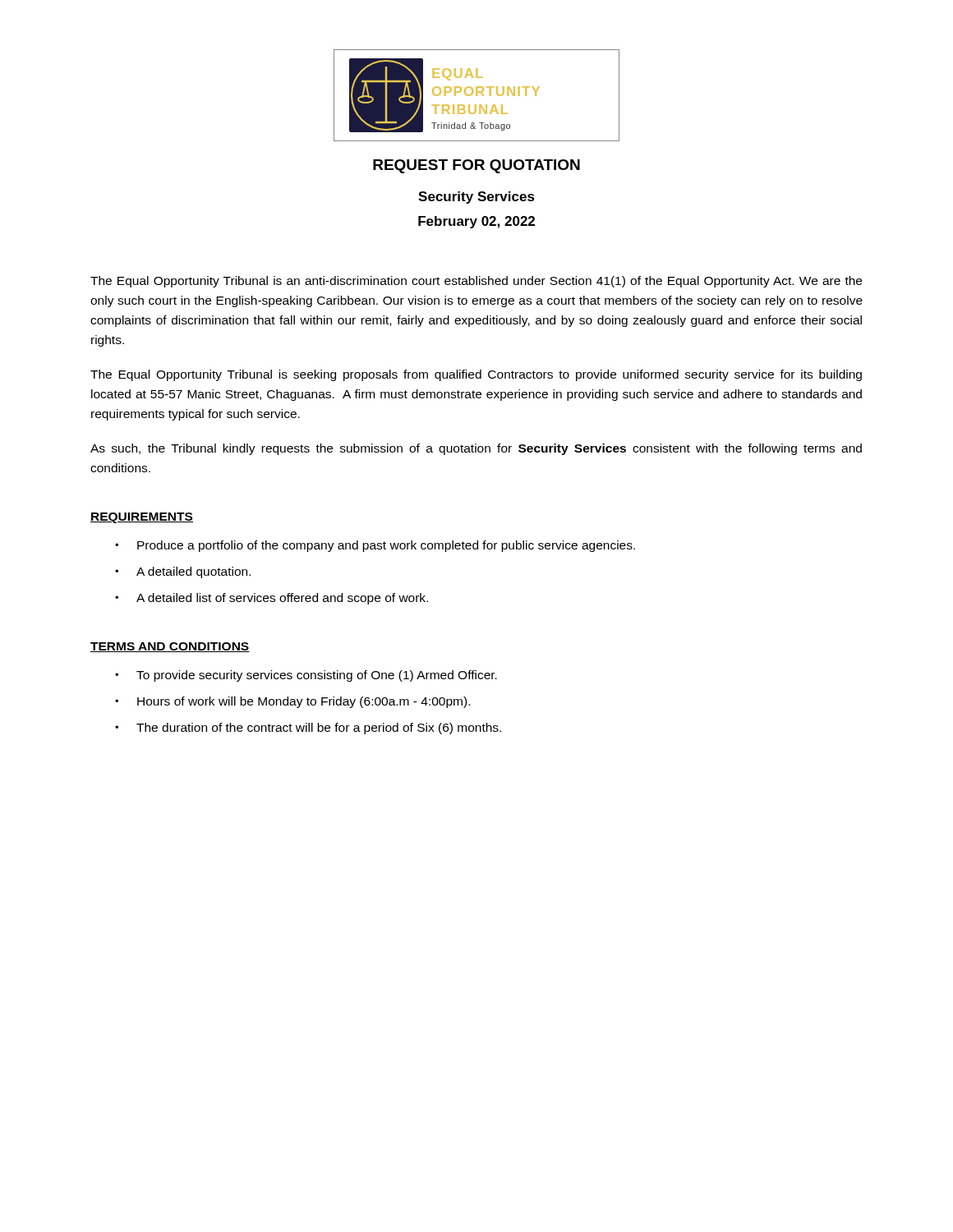Navigate to the block starting "The Equal Opportunity Tribunal is an"
Screen dimensions: 1232x953
click(476, 310)
